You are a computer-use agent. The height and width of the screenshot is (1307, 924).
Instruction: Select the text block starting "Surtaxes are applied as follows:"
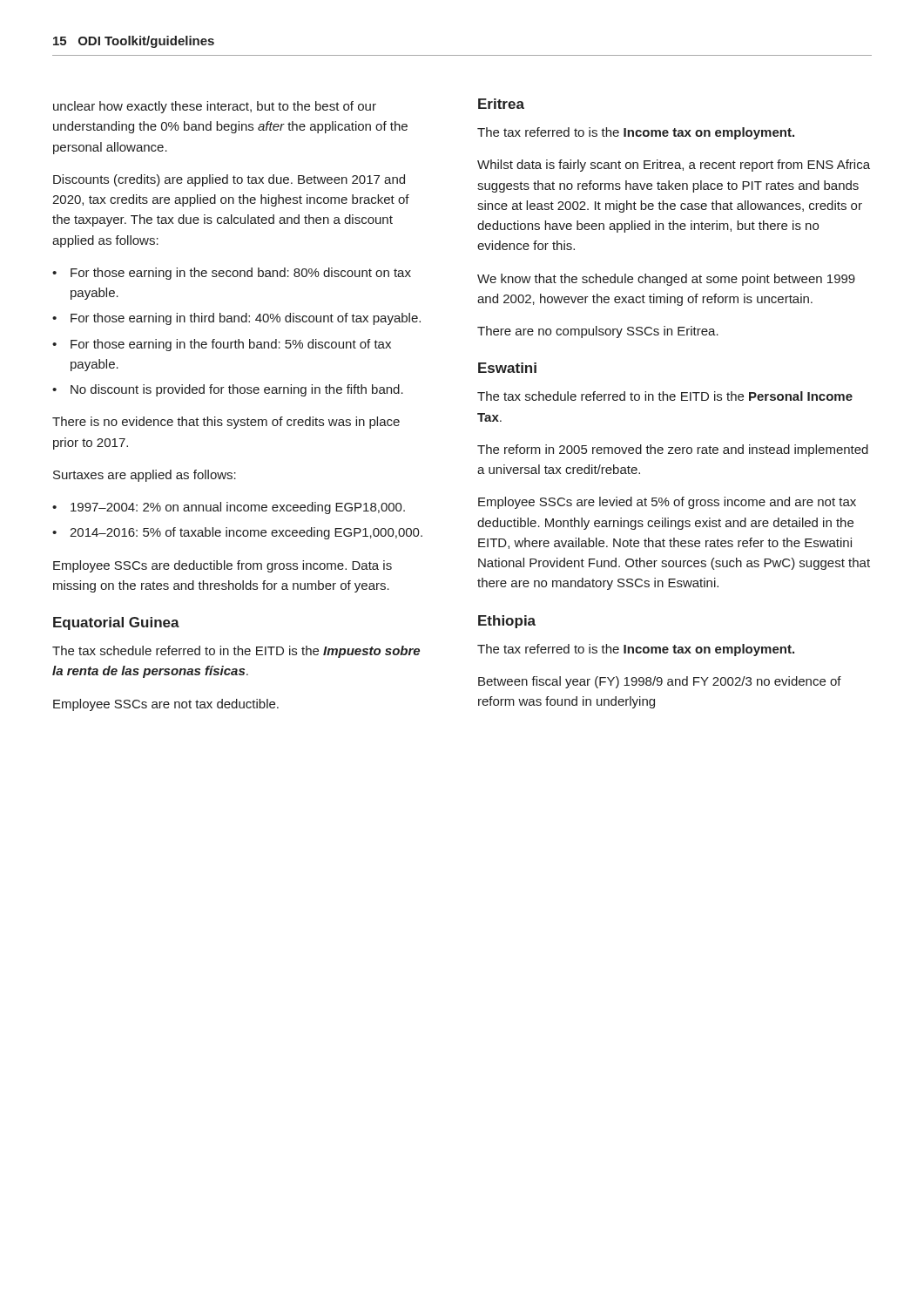click(x=145, y=474)
